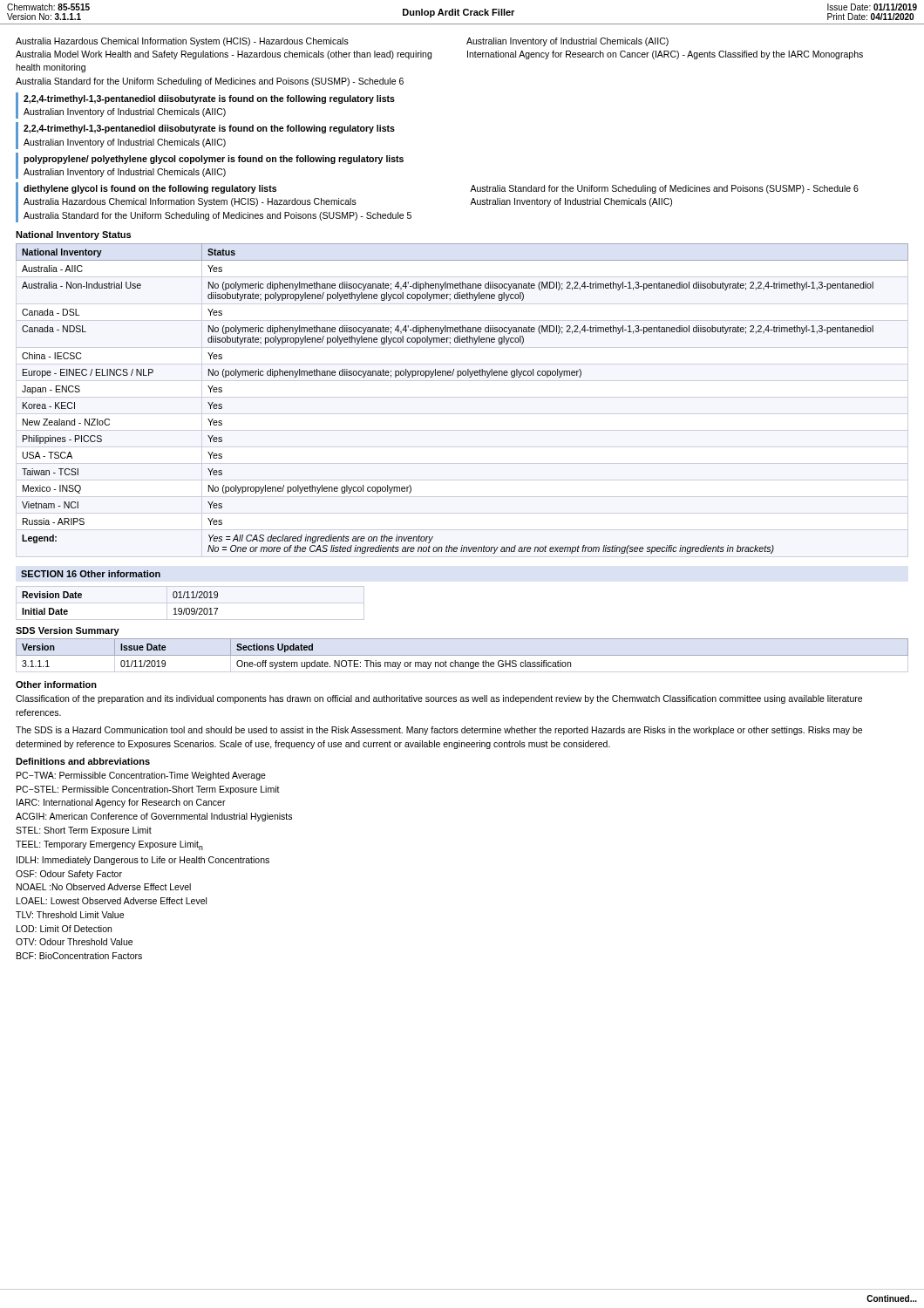Locate the list item that reads "PC−TWA: Permissible Concentration-Time Weighted Average"

[141, 775]
